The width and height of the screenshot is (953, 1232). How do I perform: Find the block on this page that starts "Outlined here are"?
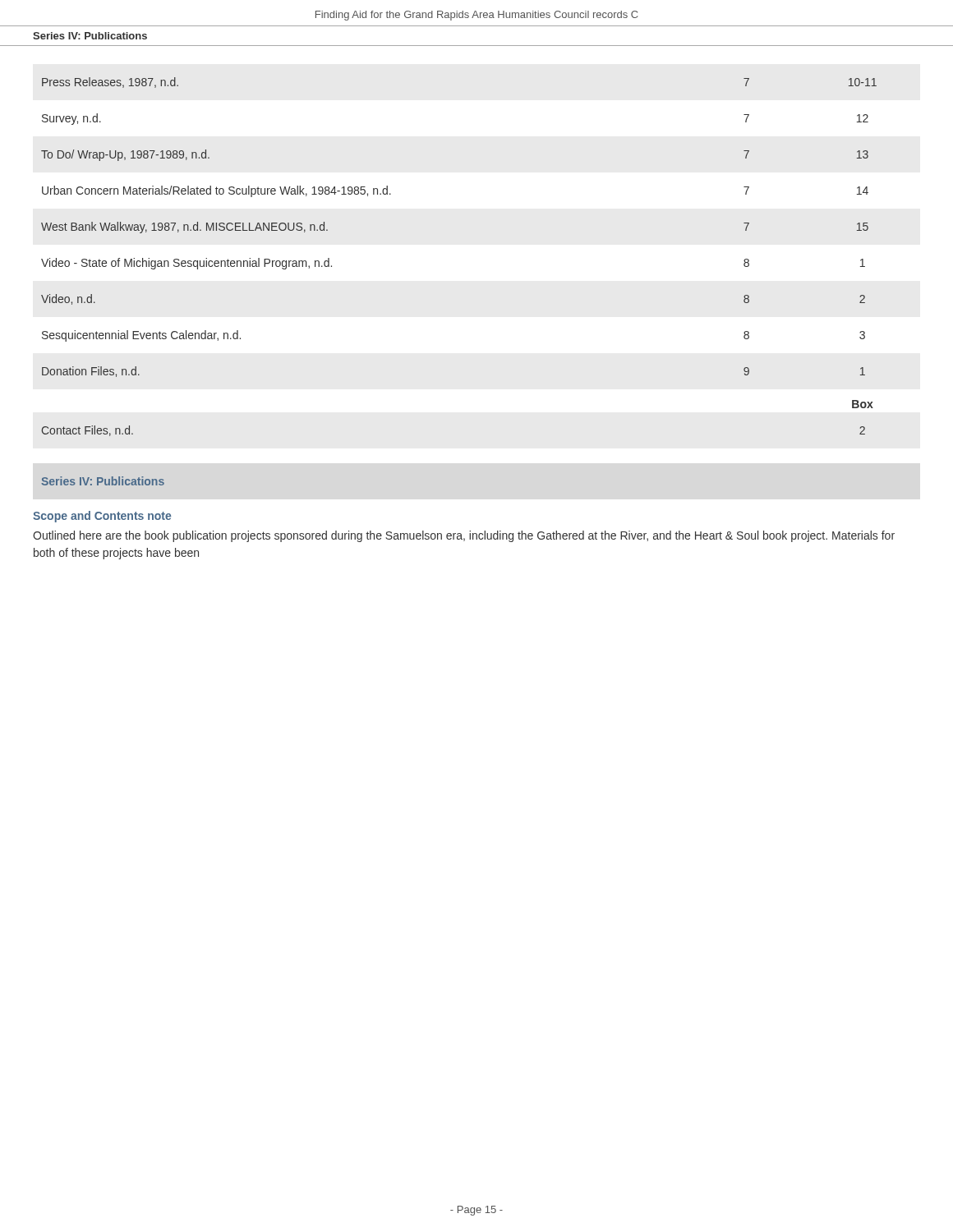464,544
